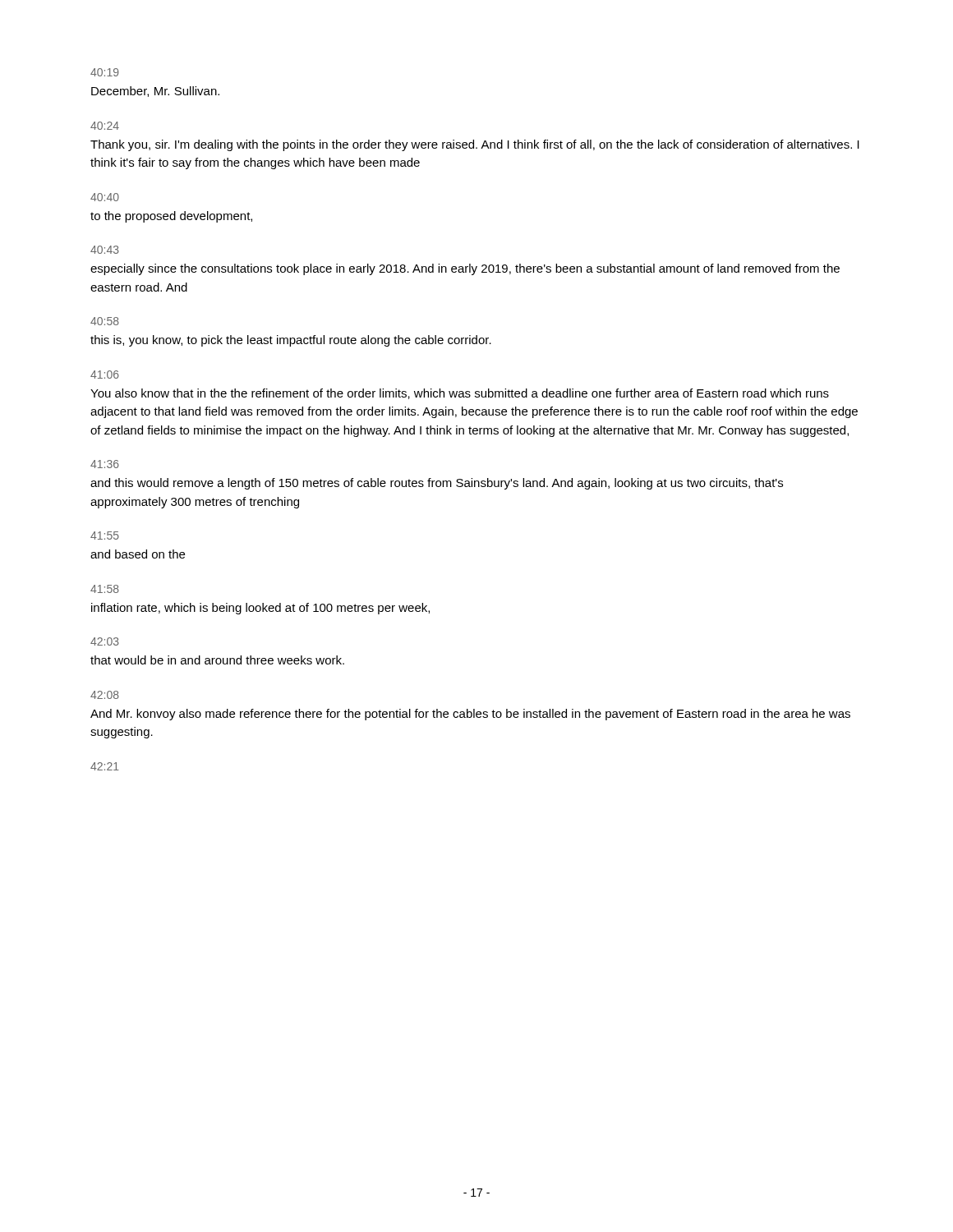Where is the passage that starts "especially since the consultations took"?

[465, 277]
